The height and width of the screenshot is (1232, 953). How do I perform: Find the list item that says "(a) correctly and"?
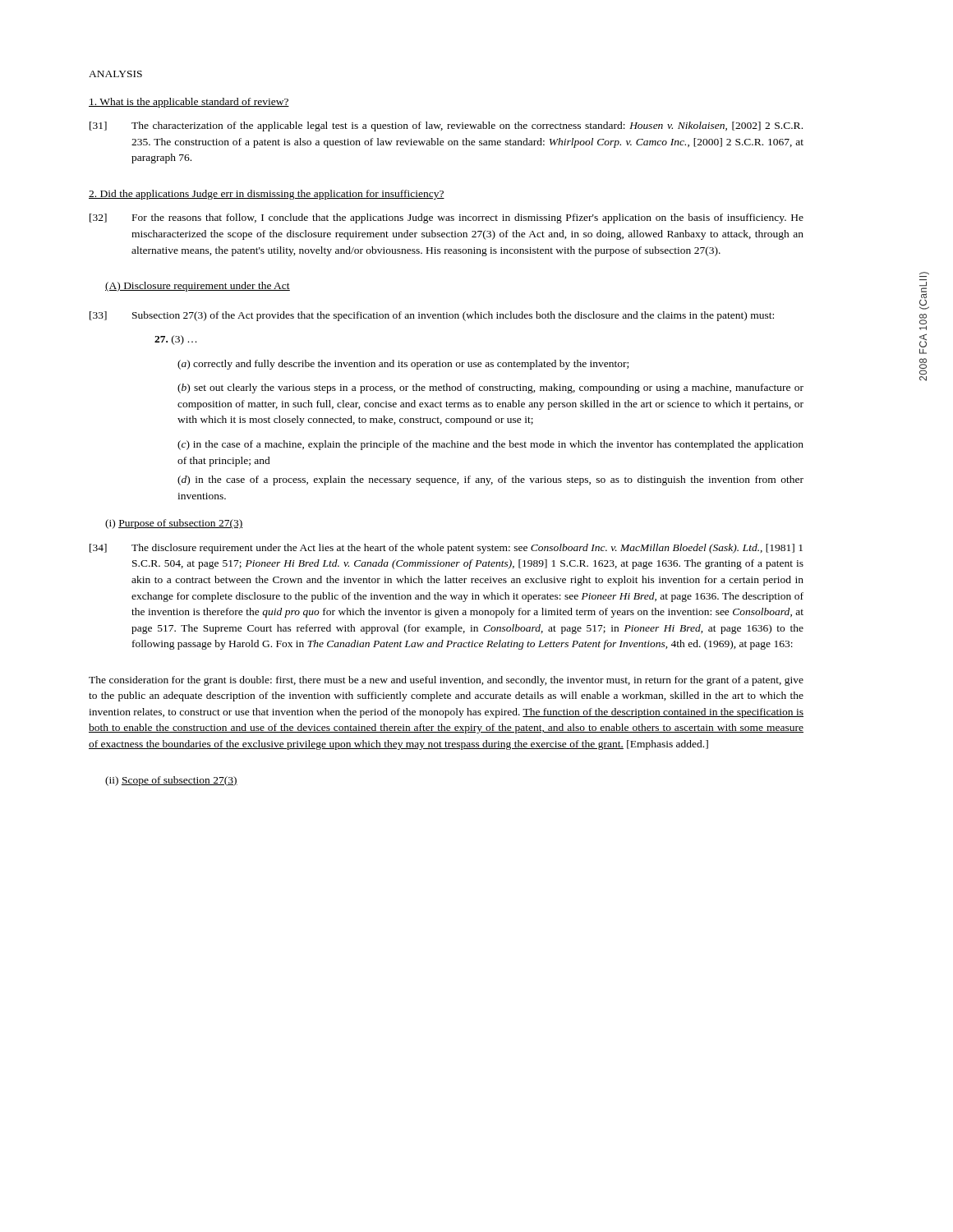click(x=404, y=363)
